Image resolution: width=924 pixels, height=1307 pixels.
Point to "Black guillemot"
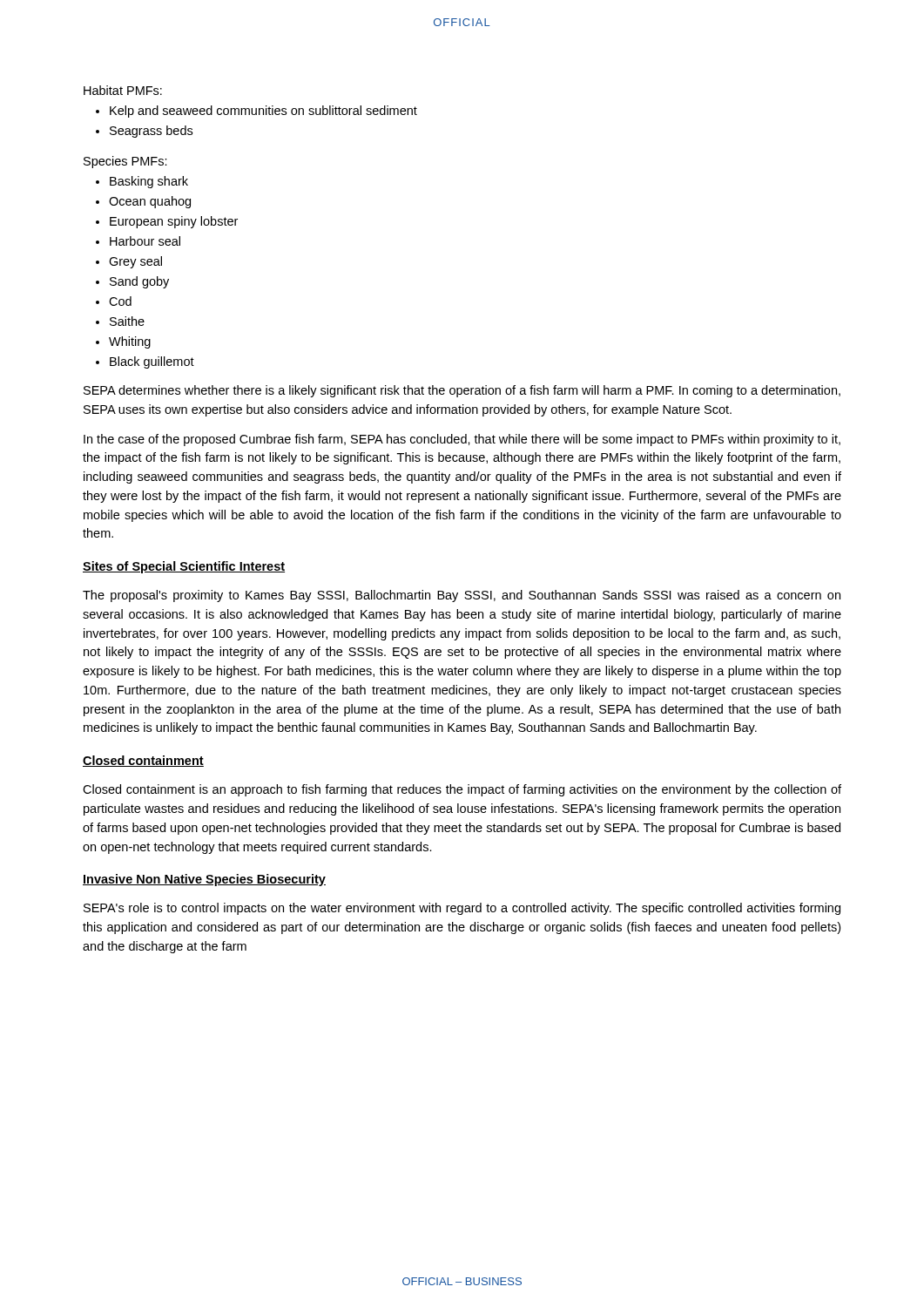(151, 362)
